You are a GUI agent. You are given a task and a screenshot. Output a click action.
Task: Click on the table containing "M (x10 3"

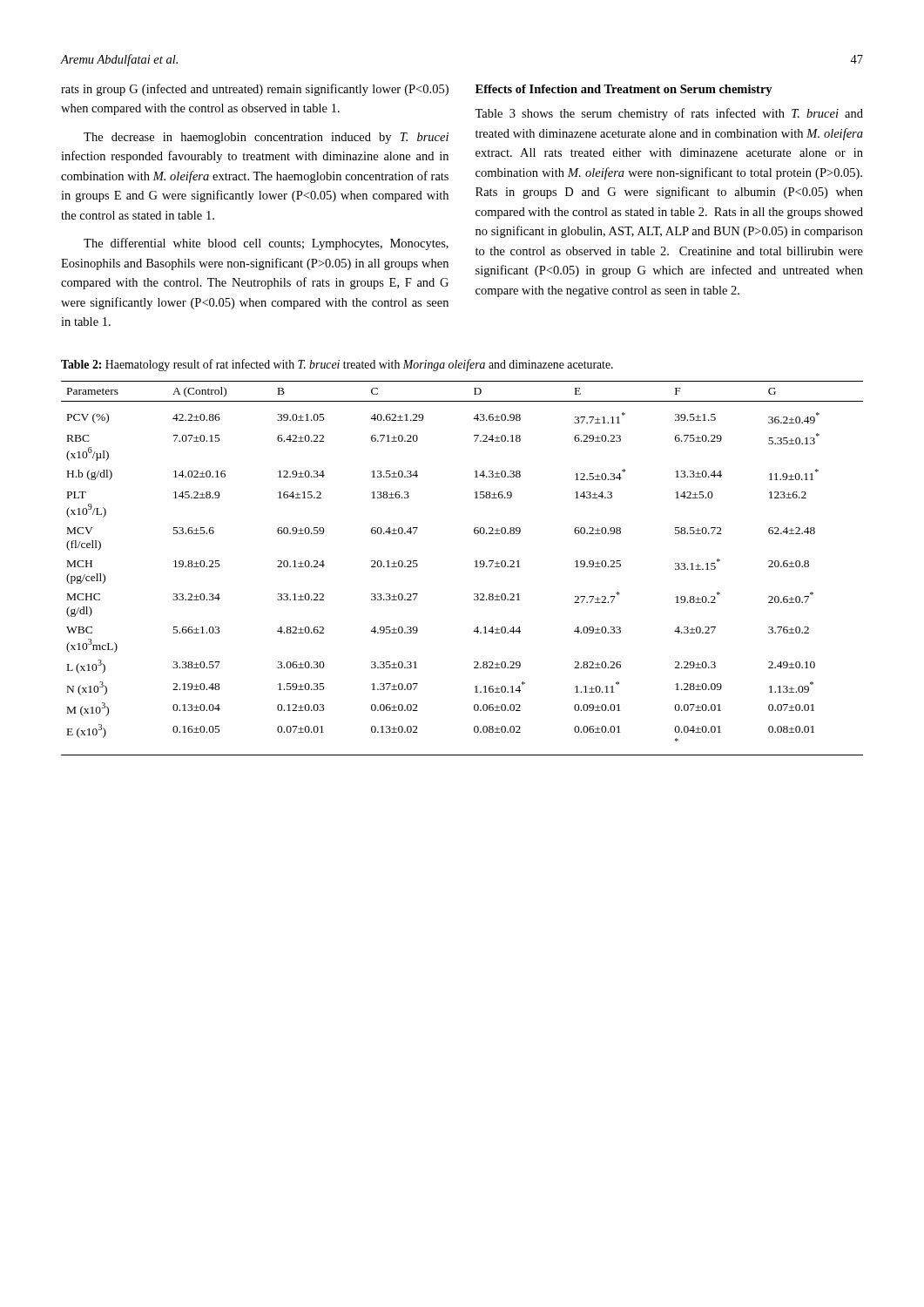coord(462,568)
